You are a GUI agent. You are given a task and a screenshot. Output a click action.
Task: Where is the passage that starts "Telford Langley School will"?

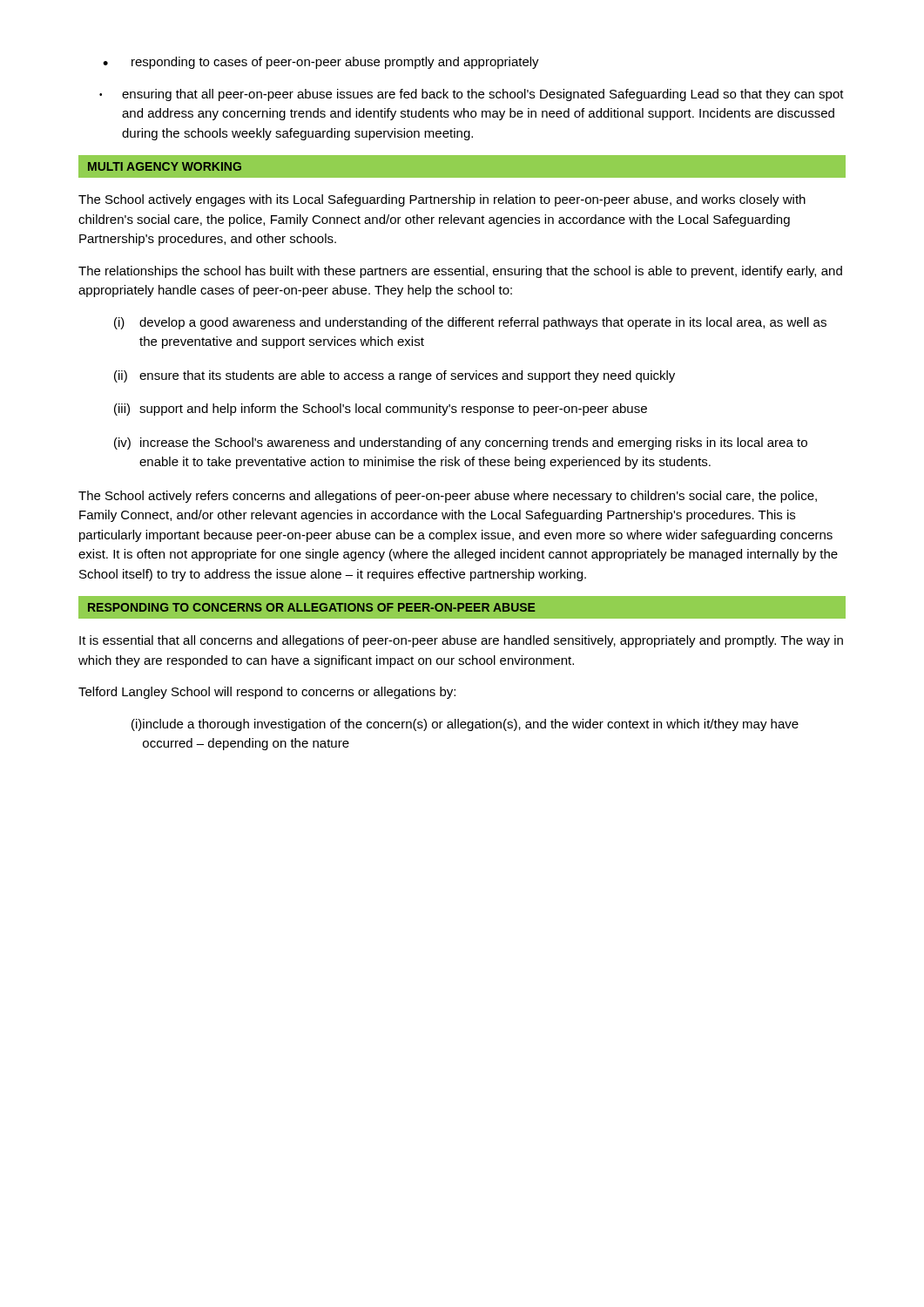462,692
